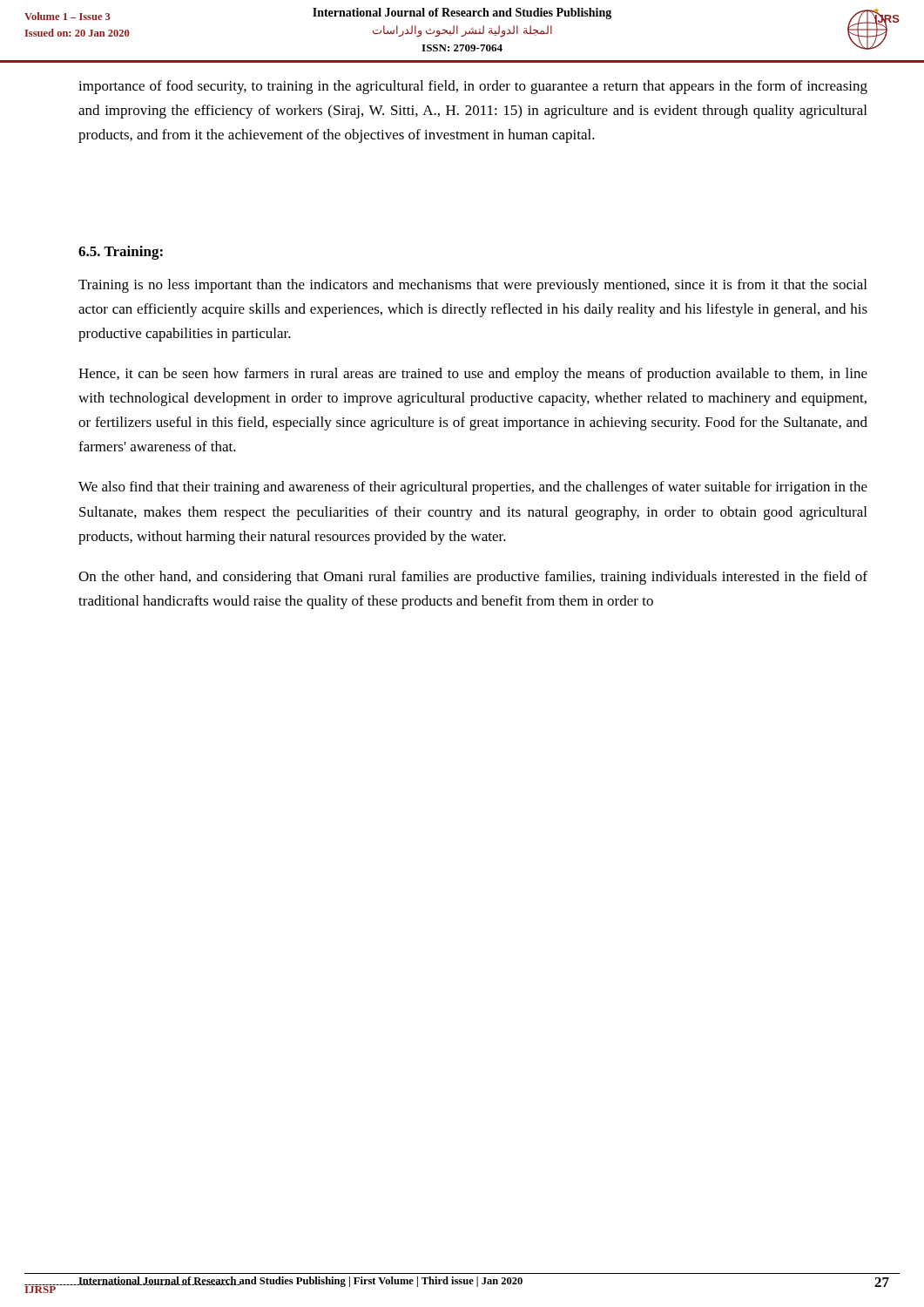The width and height of the screenshot is (924, 1307).
Task: Click on the passage starting "Training is no less important than the indicators"
Action: click(473, 309)
